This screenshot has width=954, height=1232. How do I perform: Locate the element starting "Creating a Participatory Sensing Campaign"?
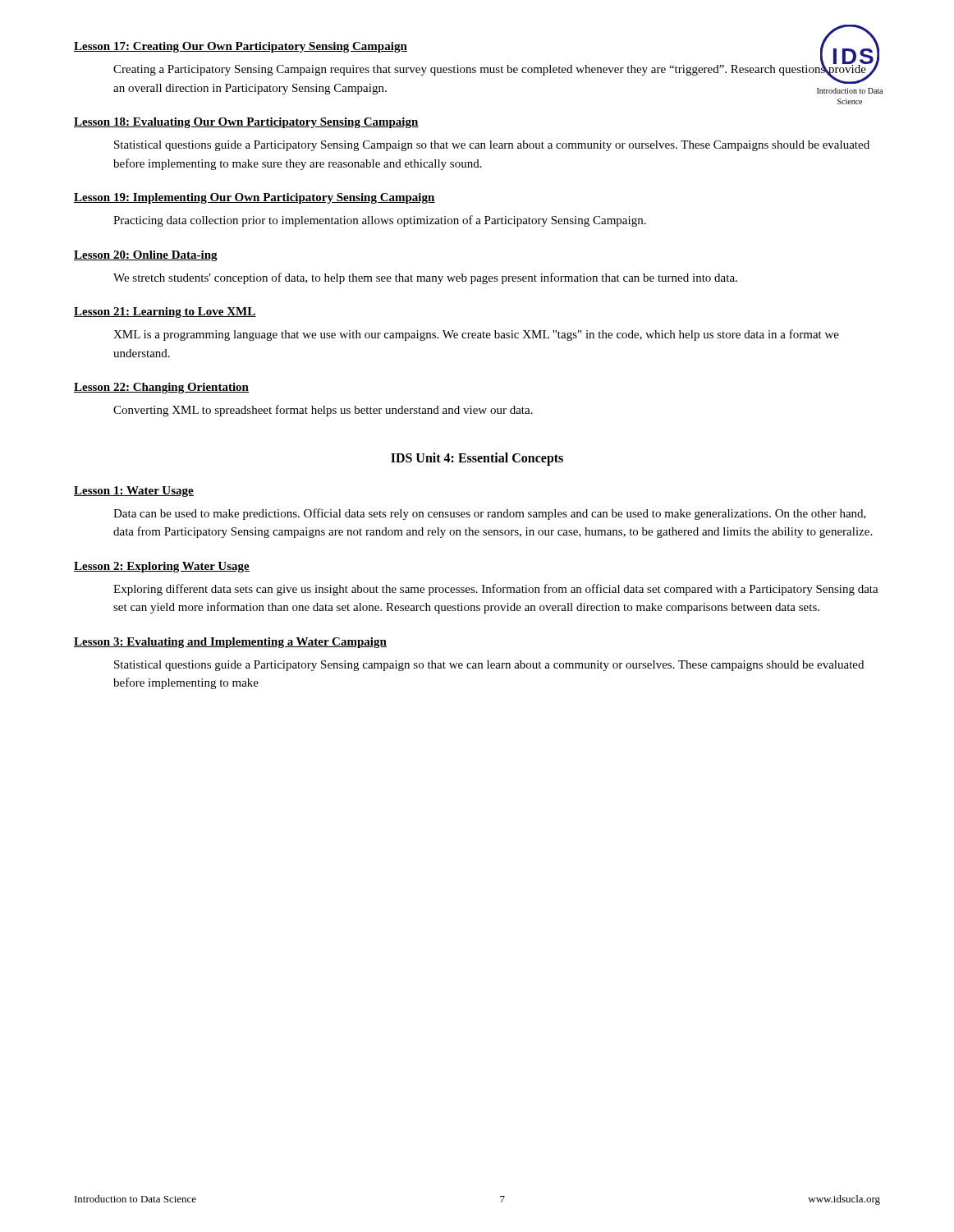click(x=490, y=78)
